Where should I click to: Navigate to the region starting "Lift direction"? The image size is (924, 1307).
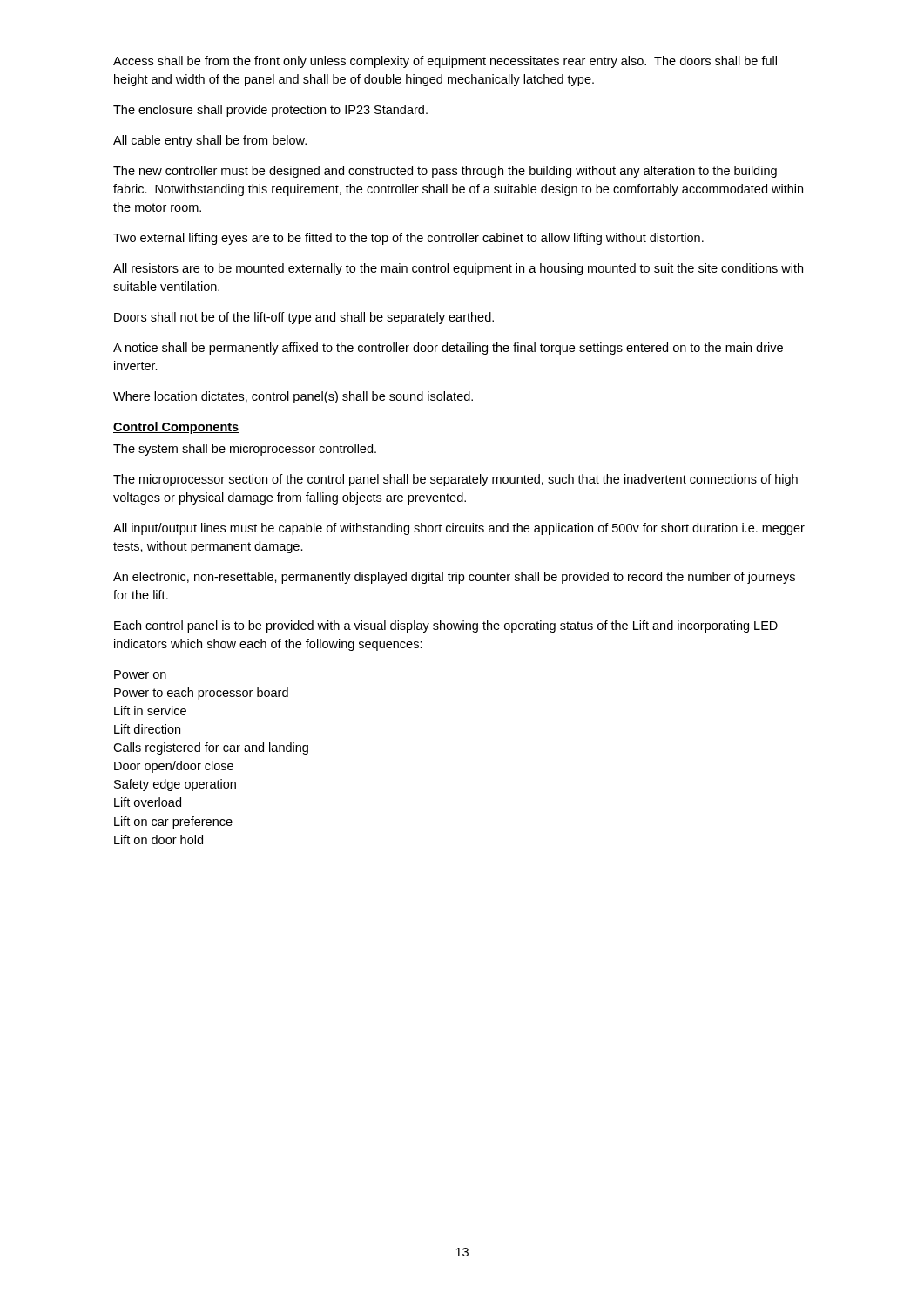147,730
